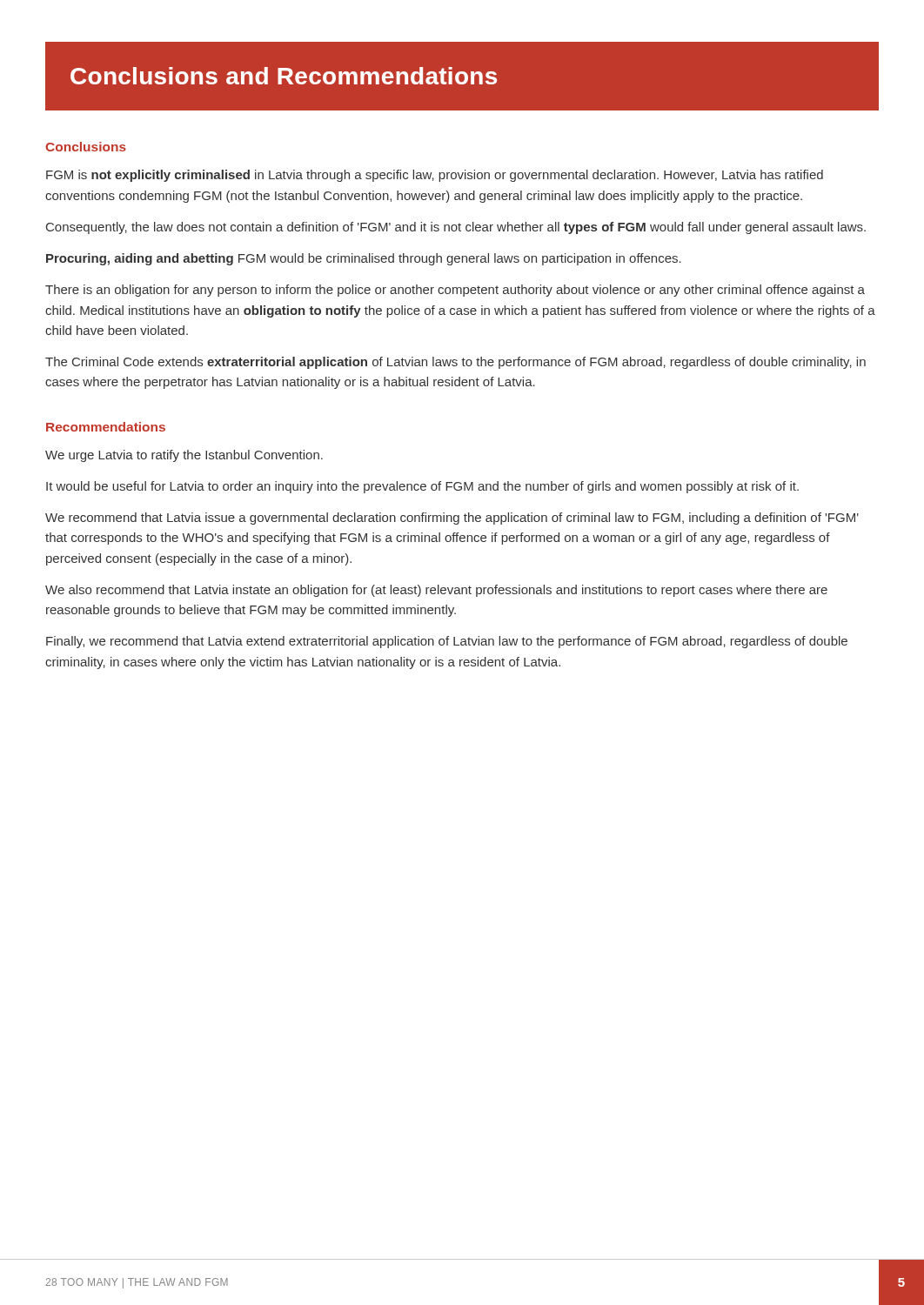Image resolution: width=924 pixels, height=1305 pixels.
Task: Click on the text block that reads "We urge Latvia"
Action: 184,454
